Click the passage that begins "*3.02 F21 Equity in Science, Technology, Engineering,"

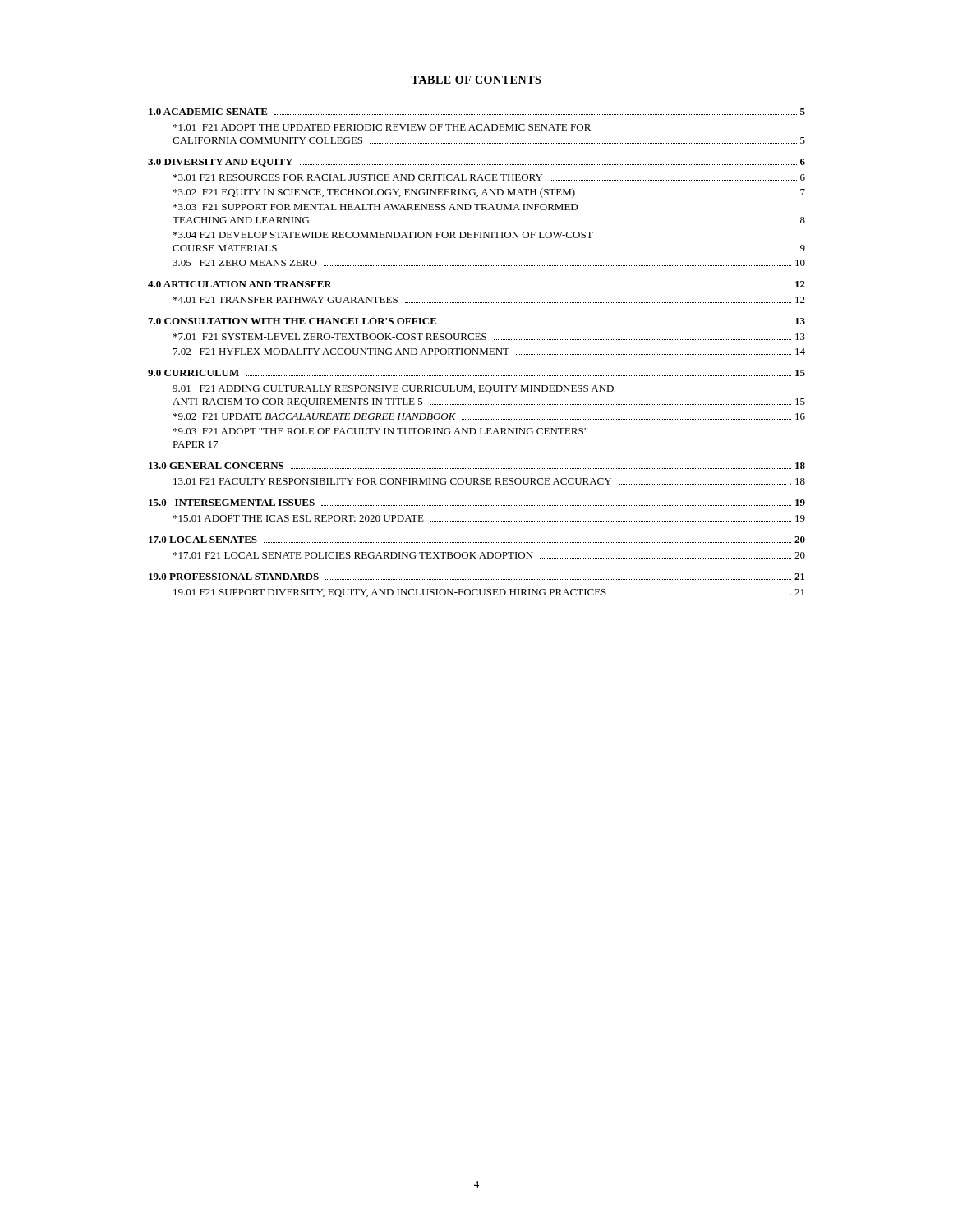[489, 192]
